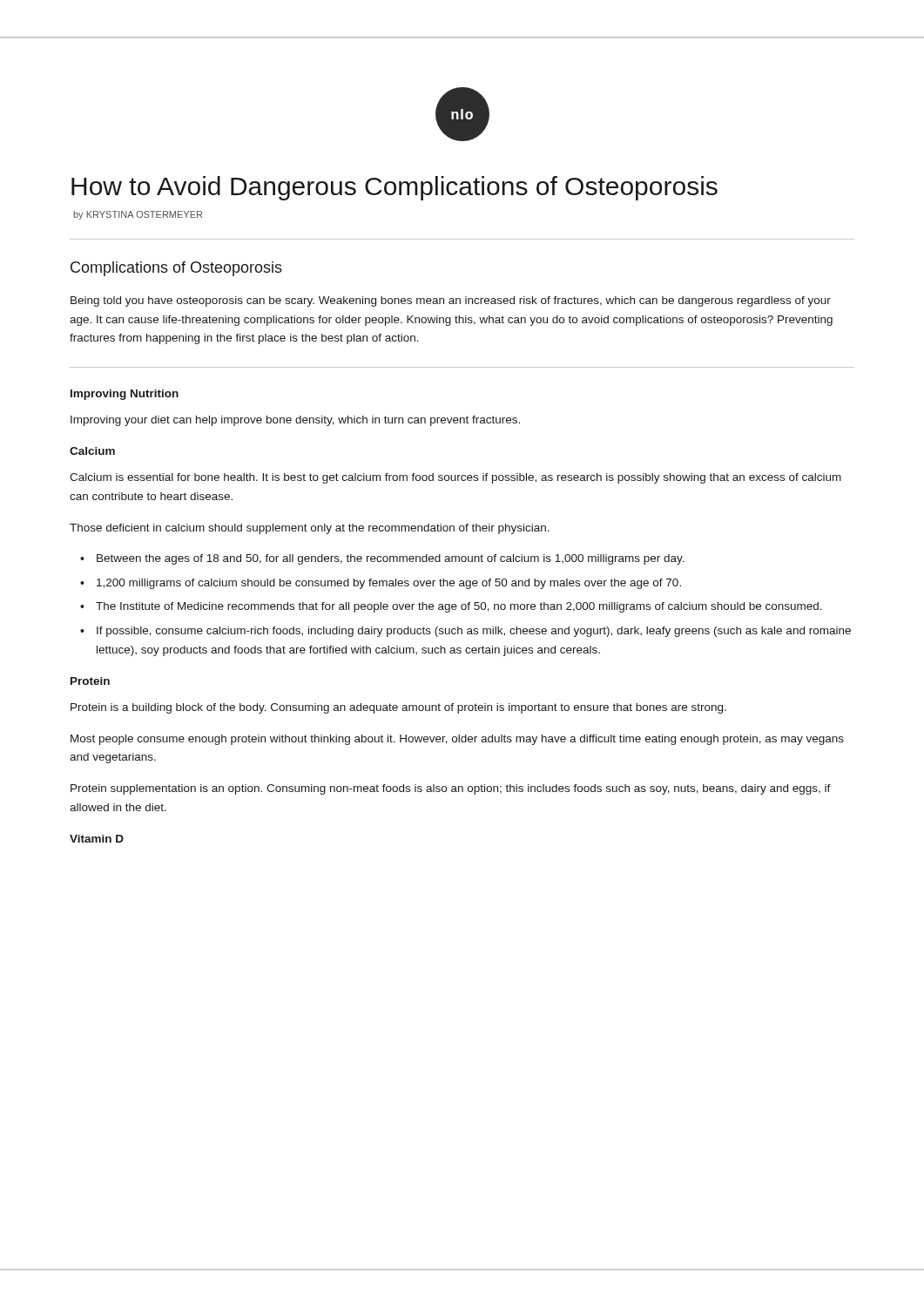The width and height of the screenshot is (924, 1307).
Task: Find the region starting "1,200 milligrams of calcium should be consumed by"
Action: coord(389,582)
